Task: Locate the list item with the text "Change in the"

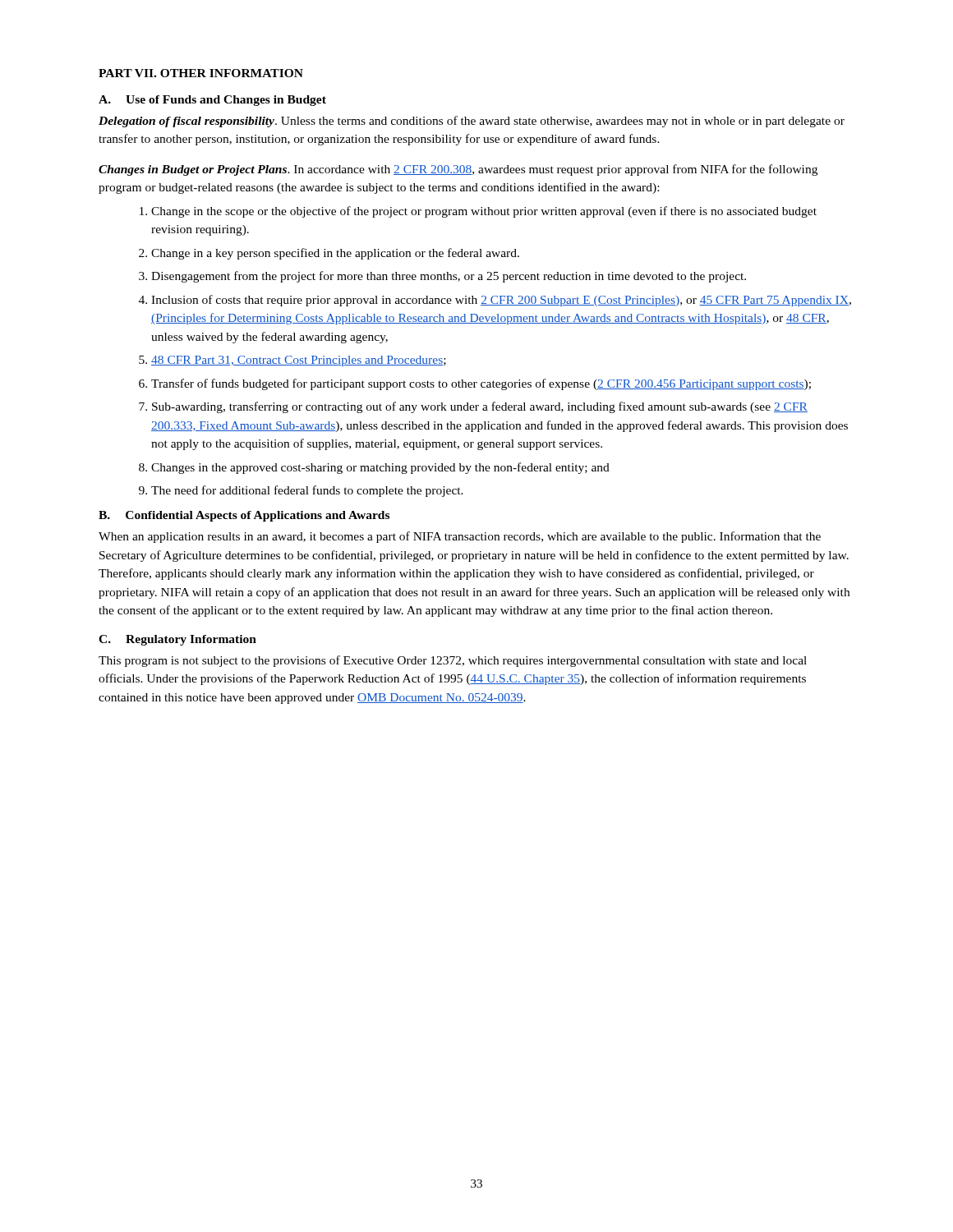Action: pos(478,212)
